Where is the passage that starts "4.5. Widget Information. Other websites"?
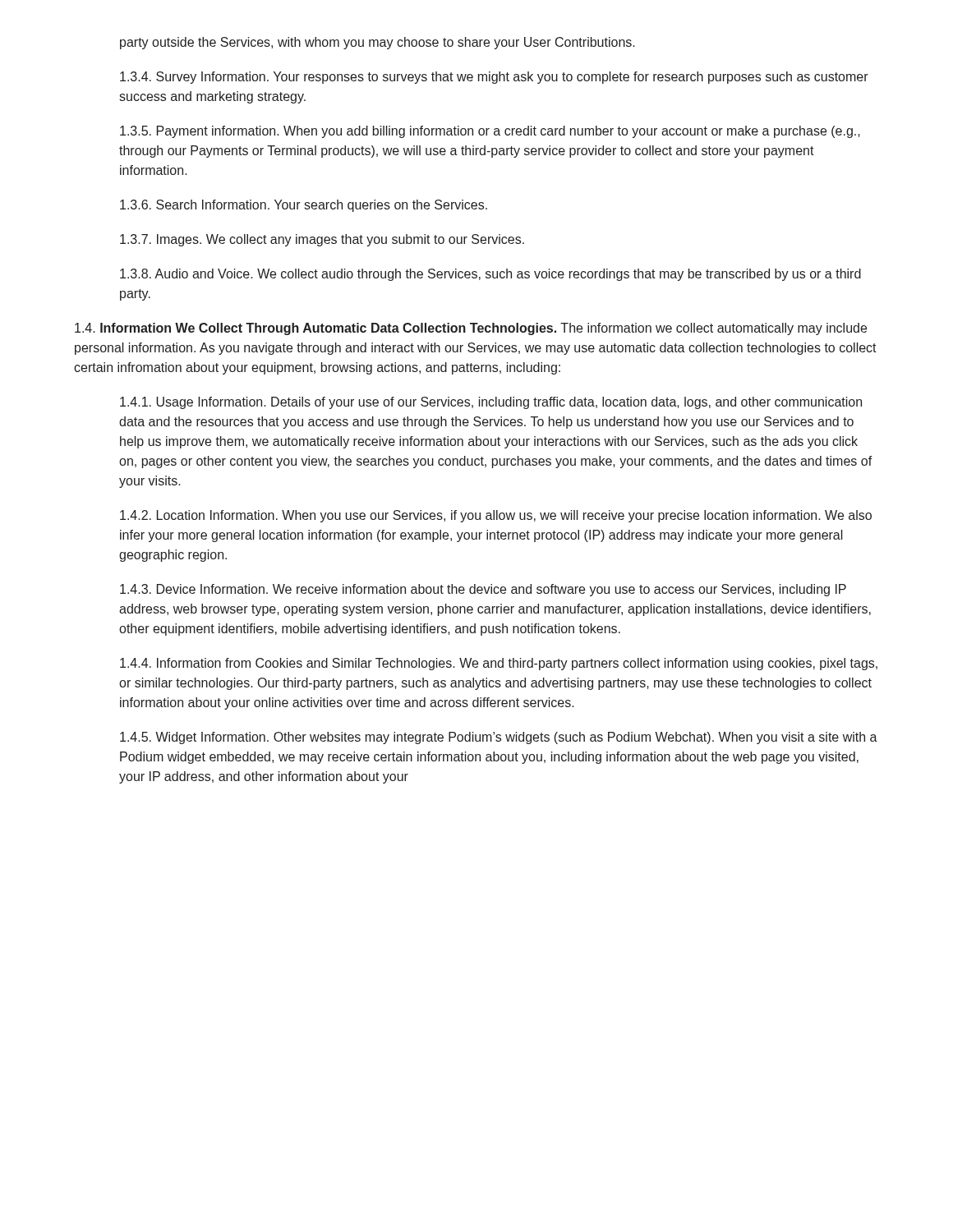 498,757
